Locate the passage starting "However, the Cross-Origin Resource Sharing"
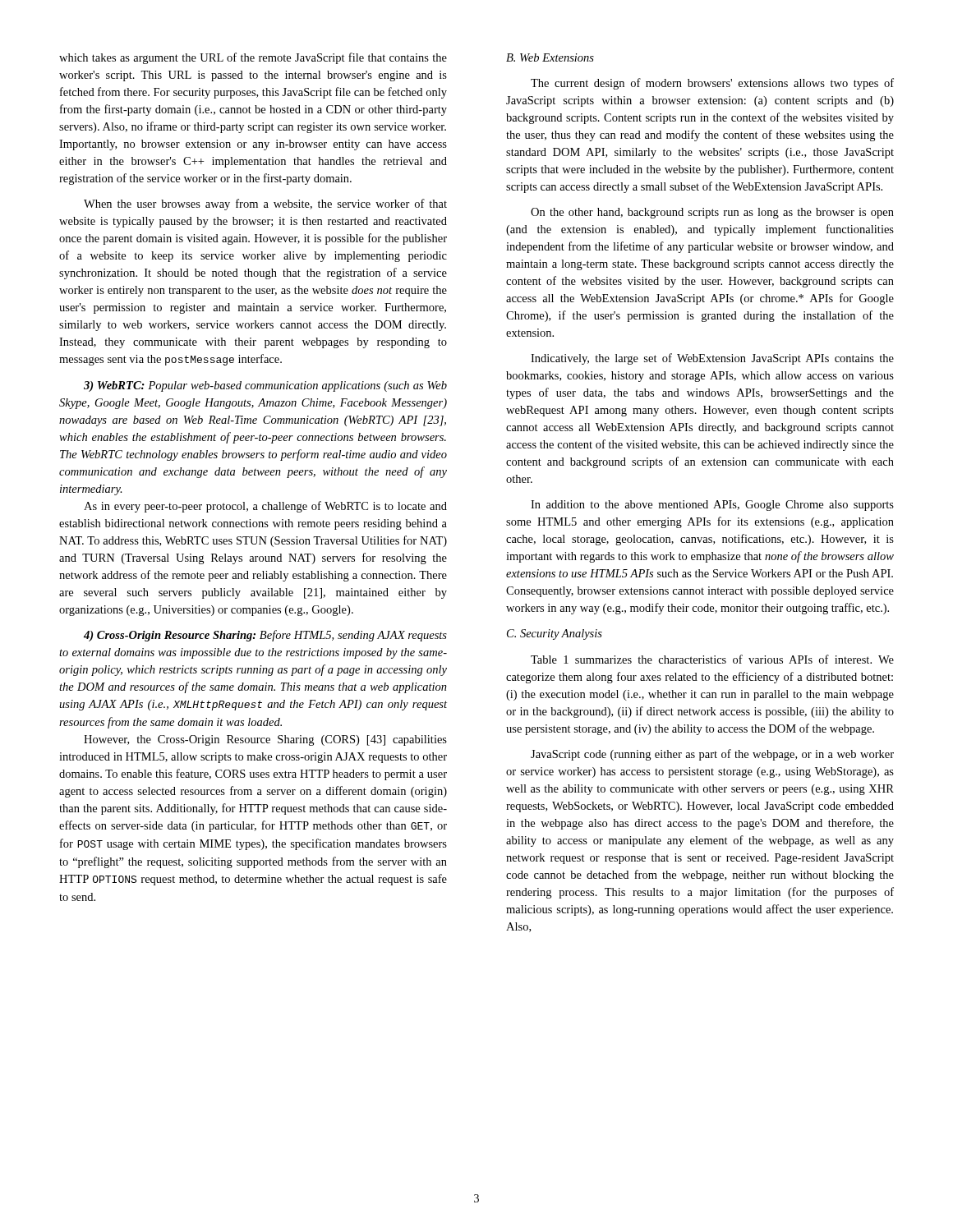This screenshot has height=1232, width=953. (253, 819)
